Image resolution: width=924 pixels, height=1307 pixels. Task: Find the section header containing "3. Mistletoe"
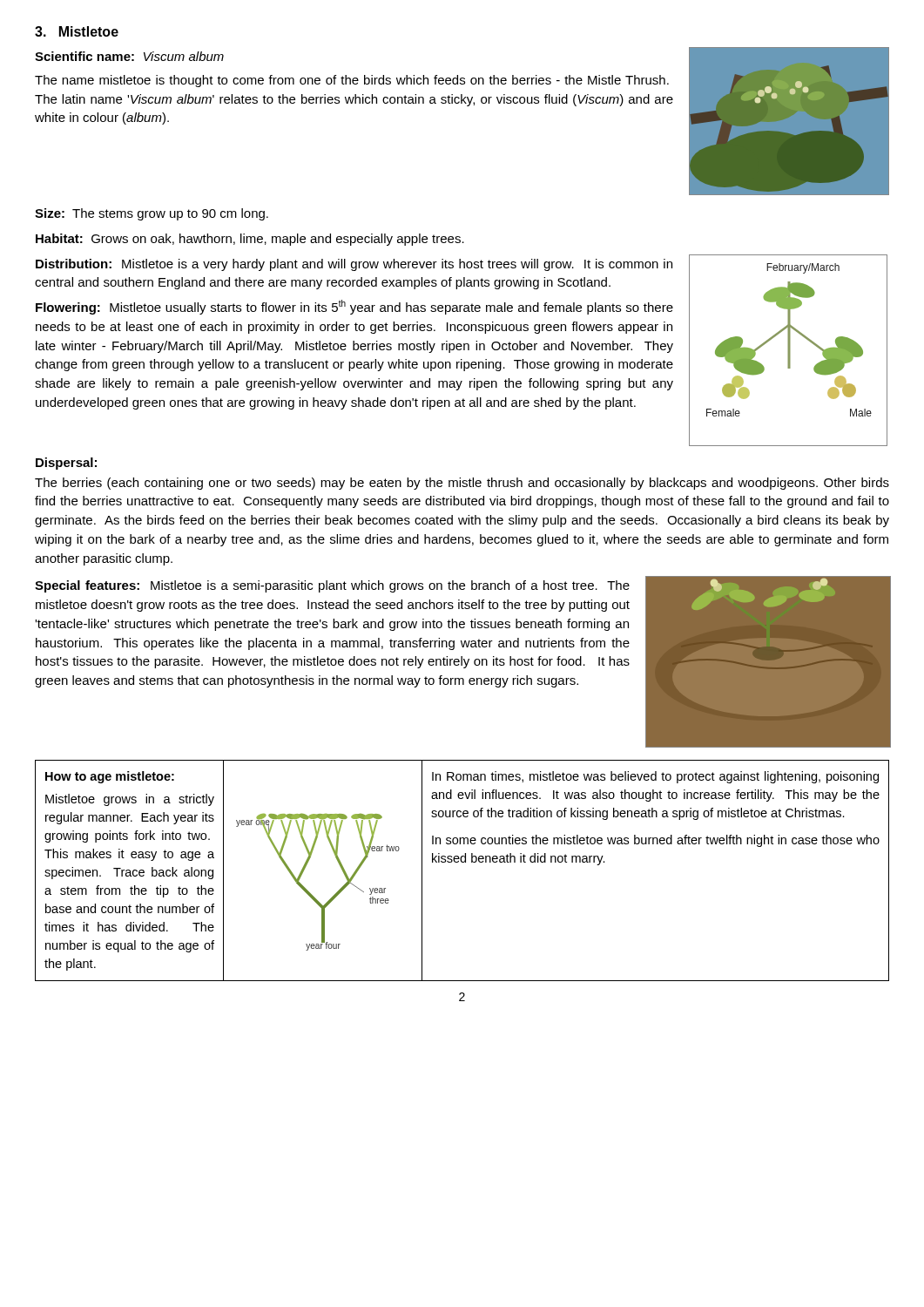(77, 32)
